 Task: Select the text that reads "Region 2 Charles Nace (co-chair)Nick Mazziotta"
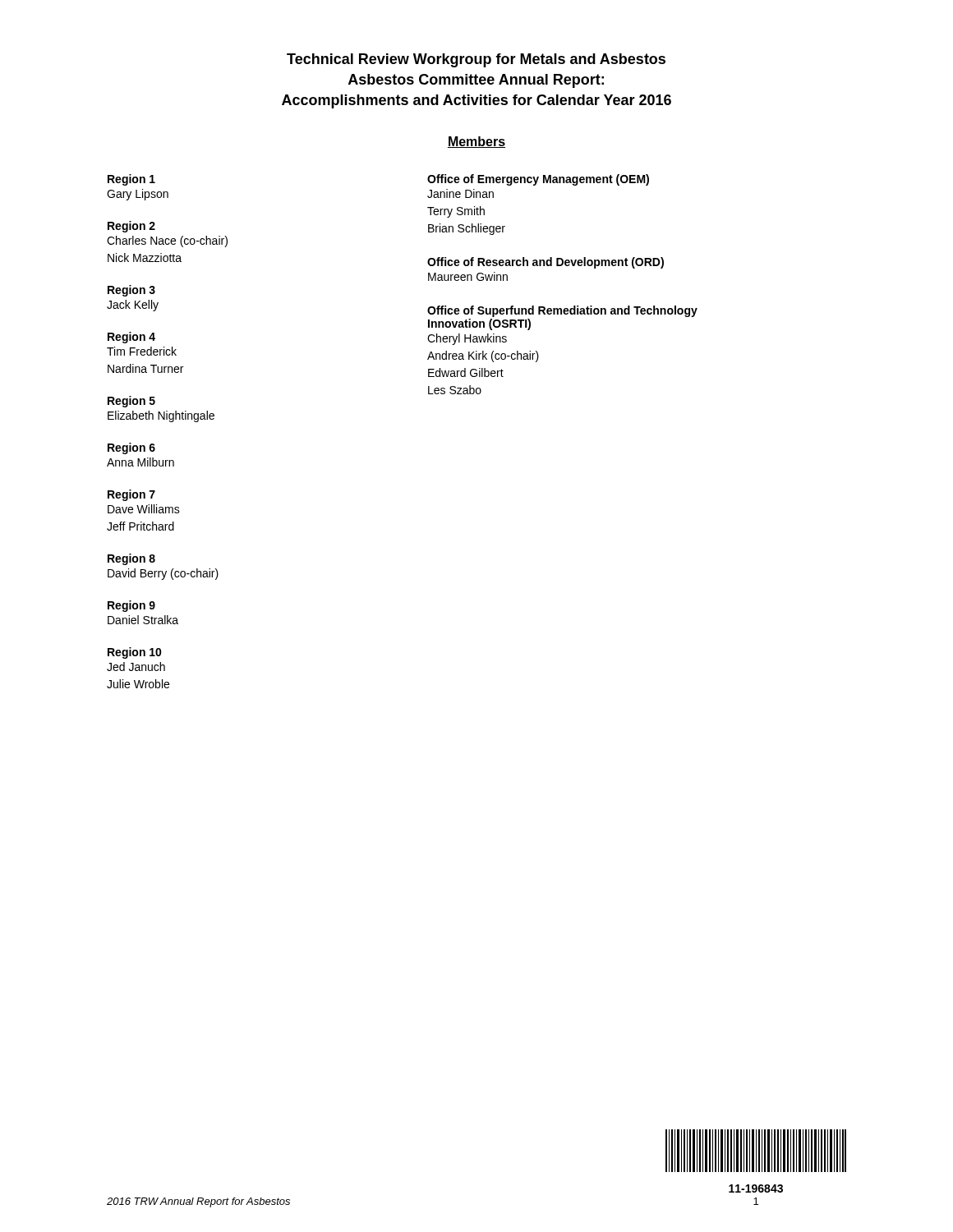coord(131,227)
